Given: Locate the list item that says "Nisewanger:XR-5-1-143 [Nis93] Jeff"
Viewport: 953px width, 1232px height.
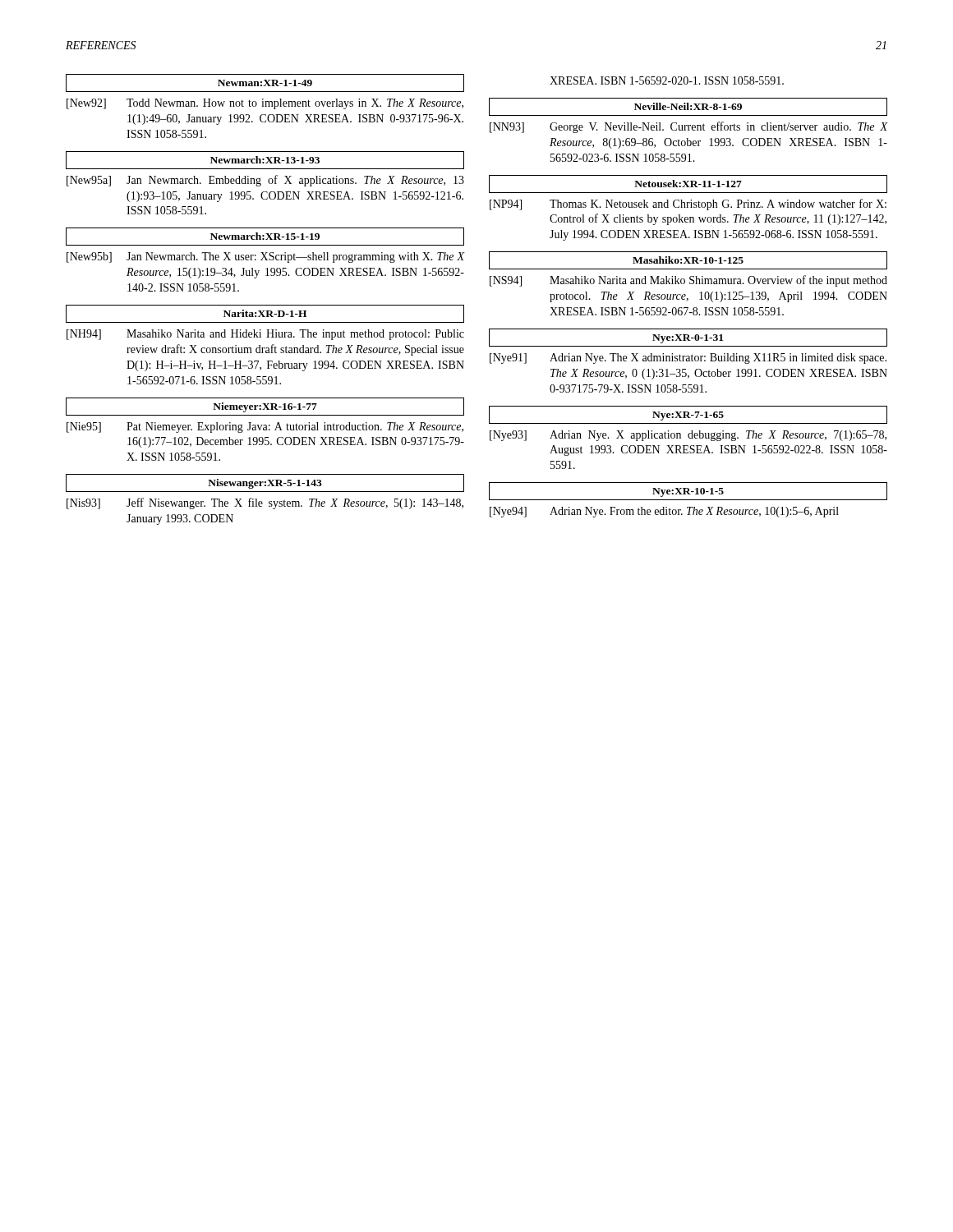Looking at the screenshot, I should [265, 501].
